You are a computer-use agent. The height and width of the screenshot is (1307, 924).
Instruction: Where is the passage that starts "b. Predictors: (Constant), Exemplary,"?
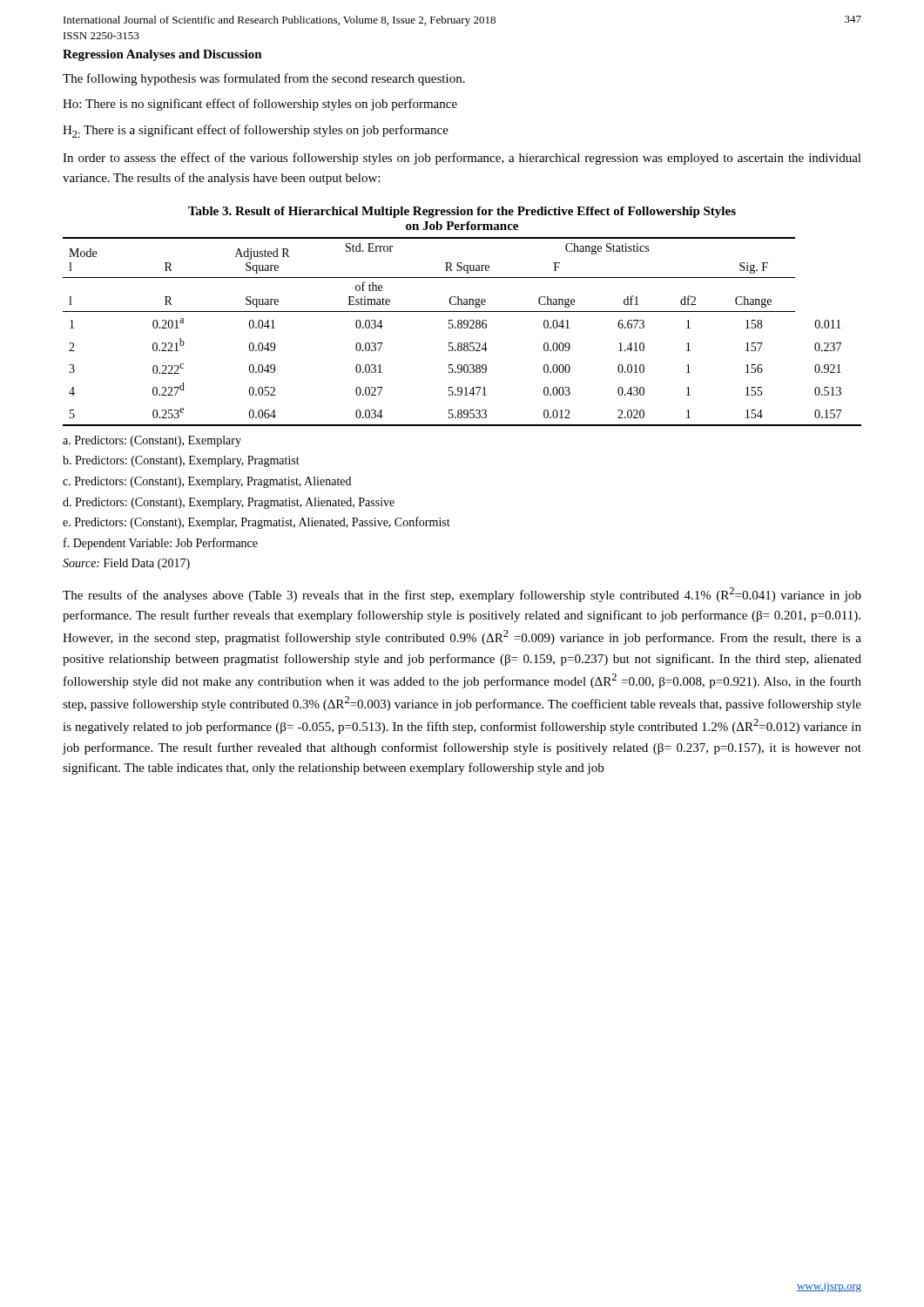[181, 461]
